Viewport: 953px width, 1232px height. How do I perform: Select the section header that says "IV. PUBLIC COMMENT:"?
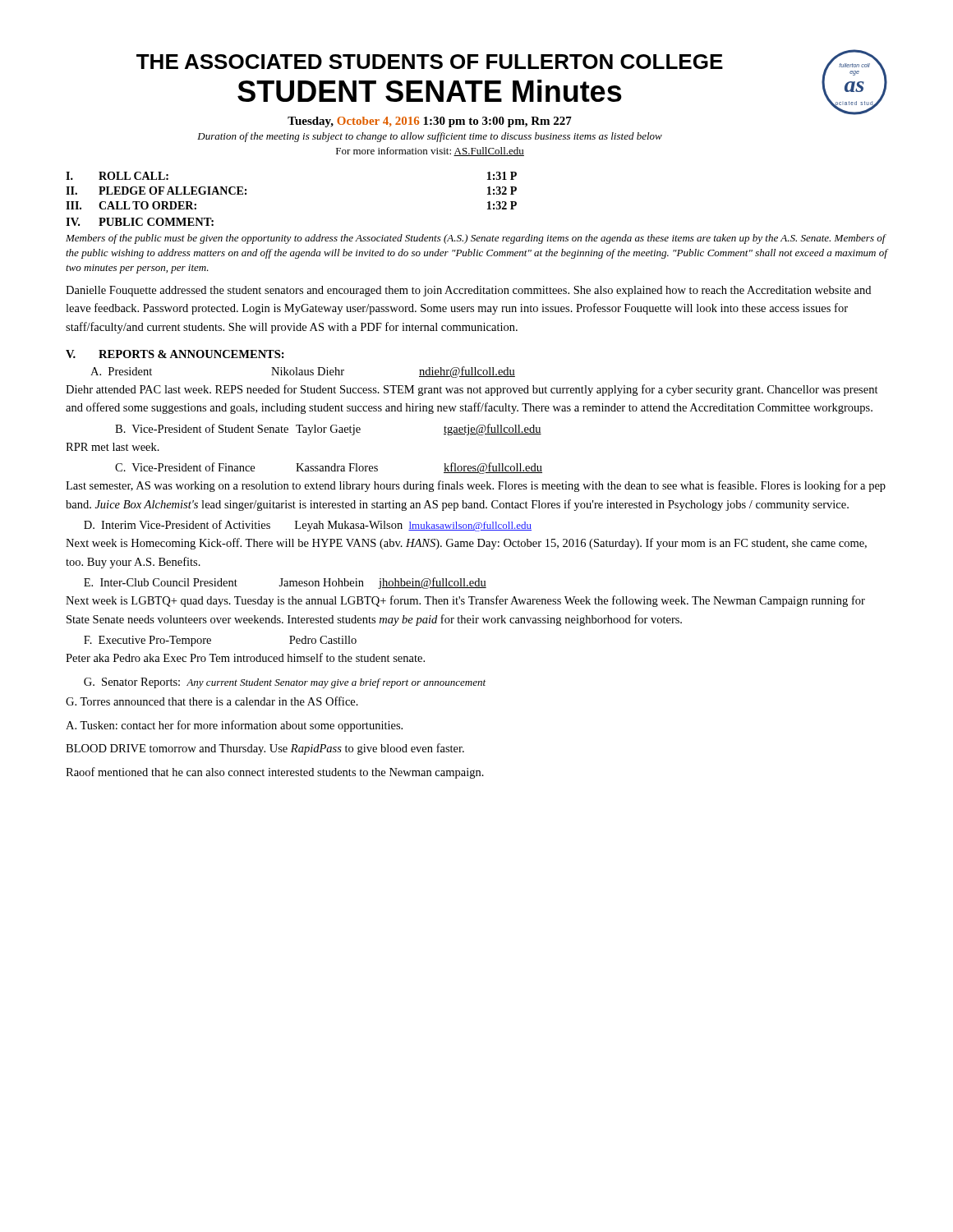pos(140,222)
